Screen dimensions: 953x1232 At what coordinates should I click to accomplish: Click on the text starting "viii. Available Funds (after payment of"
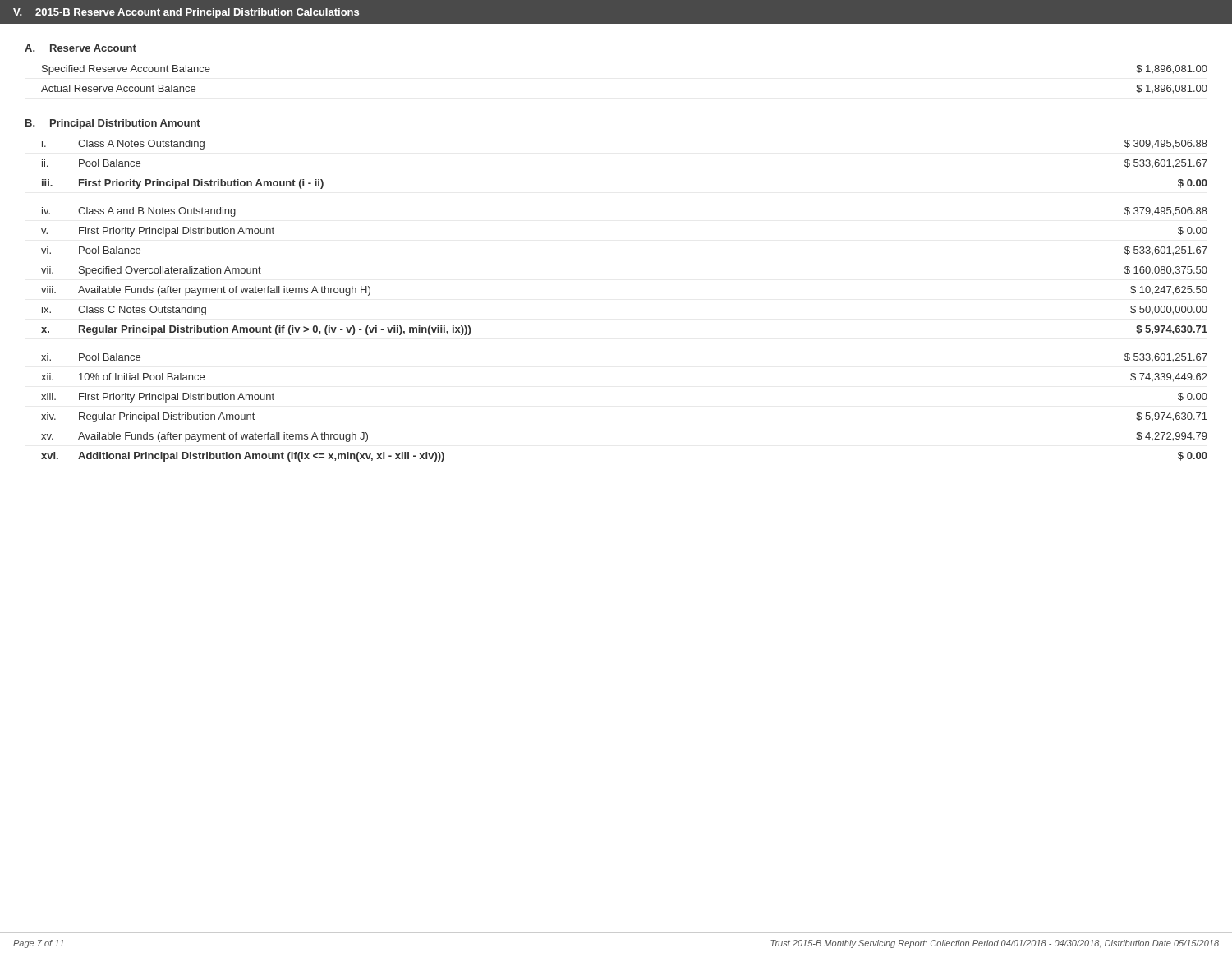tap(224, 290)
